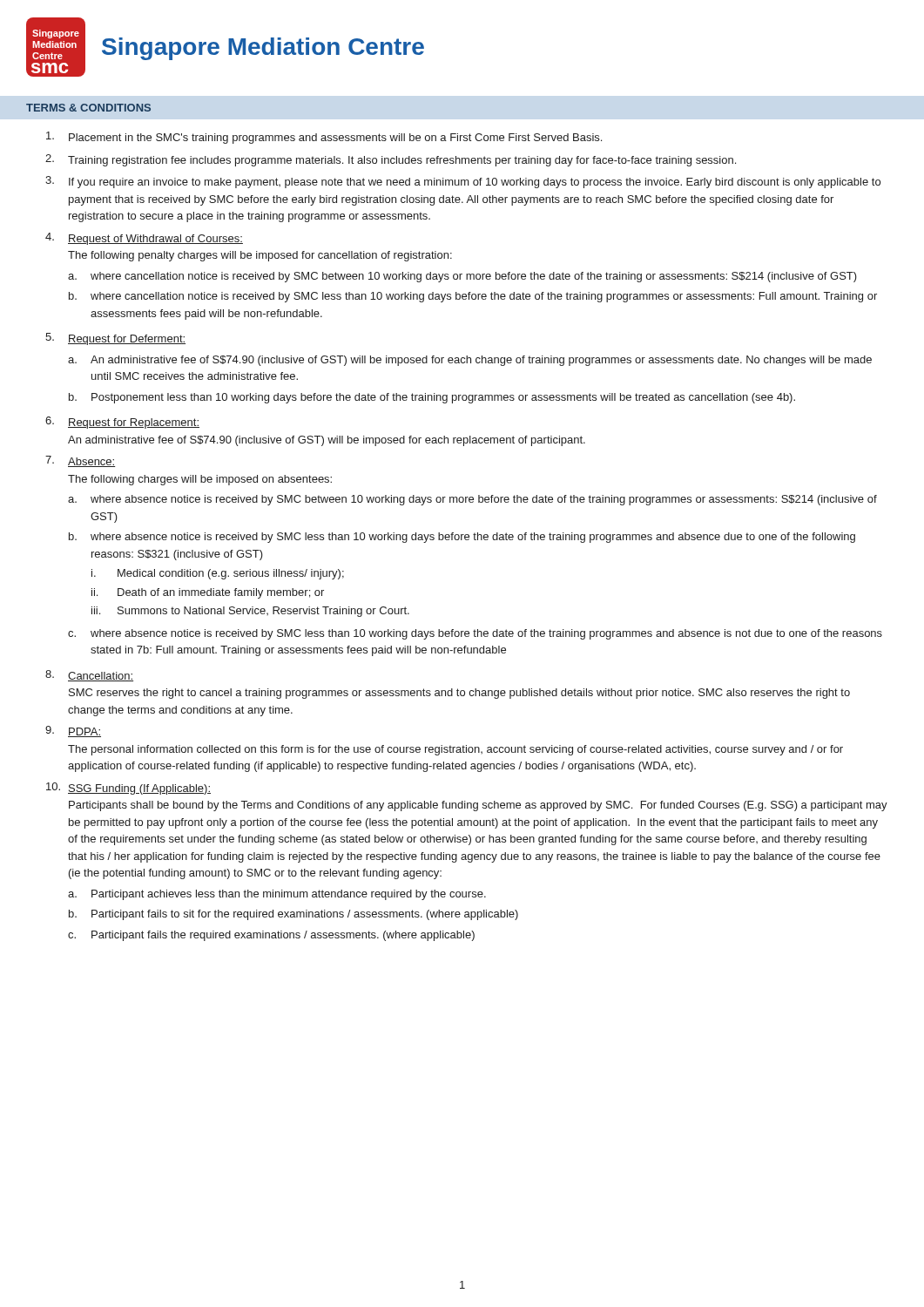Find the passage starting "4. Request of Withdrawal"

pos(467,277)
